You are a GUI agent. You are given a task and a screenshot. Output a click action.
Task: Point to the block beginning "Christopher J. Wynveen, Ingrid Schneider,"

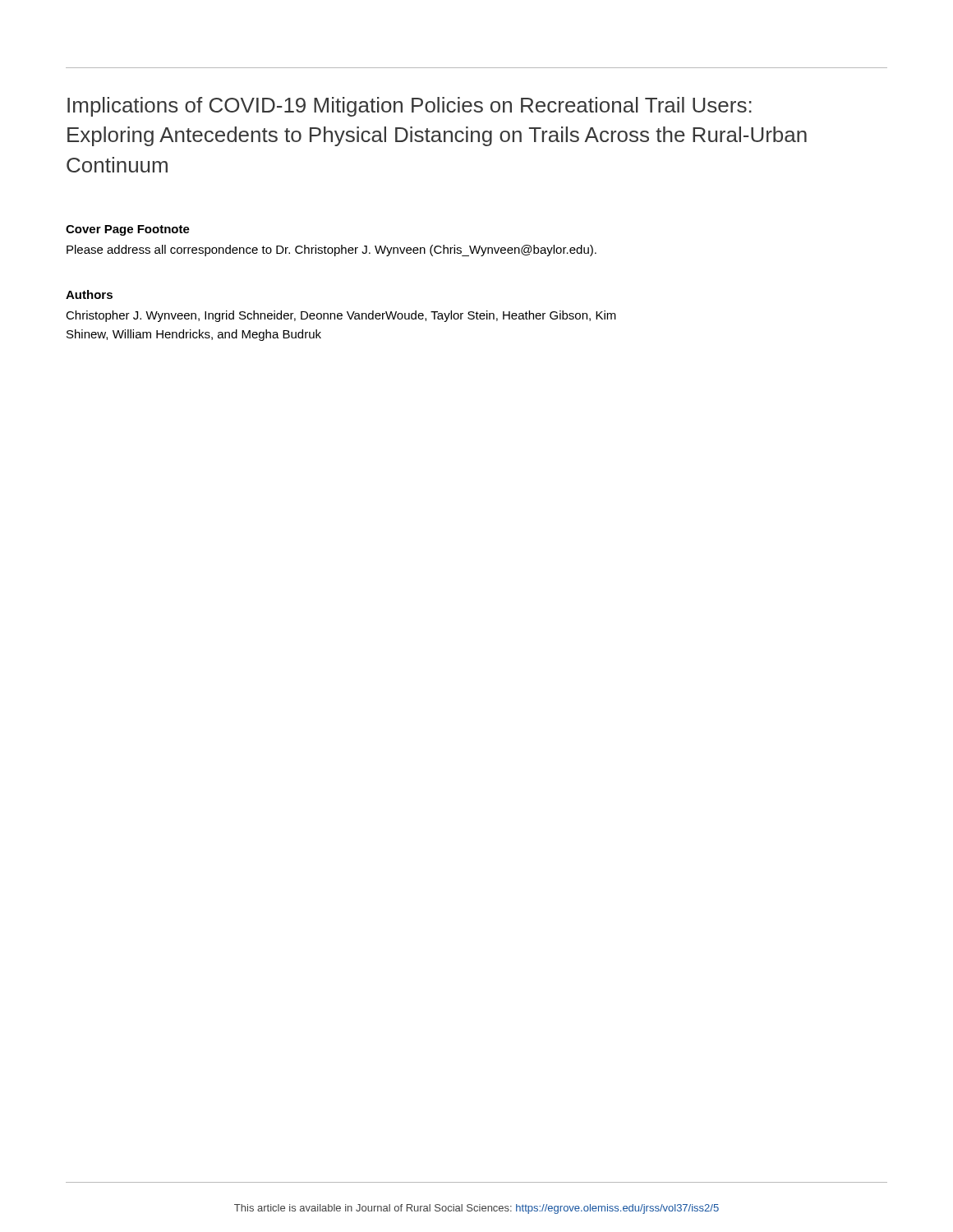476,325
